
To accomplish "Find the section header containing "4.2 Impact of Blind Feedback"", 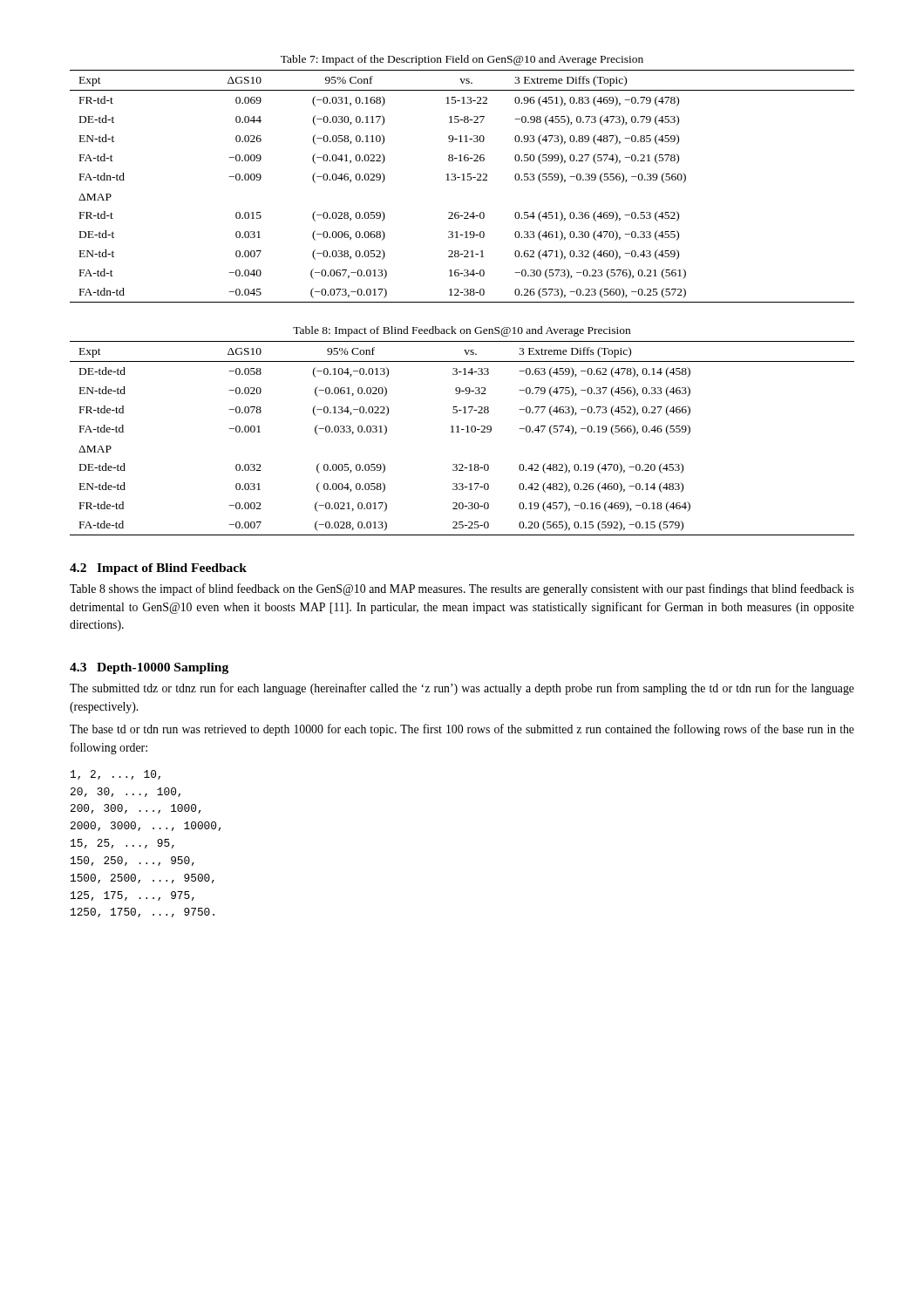I will point(158,568).
